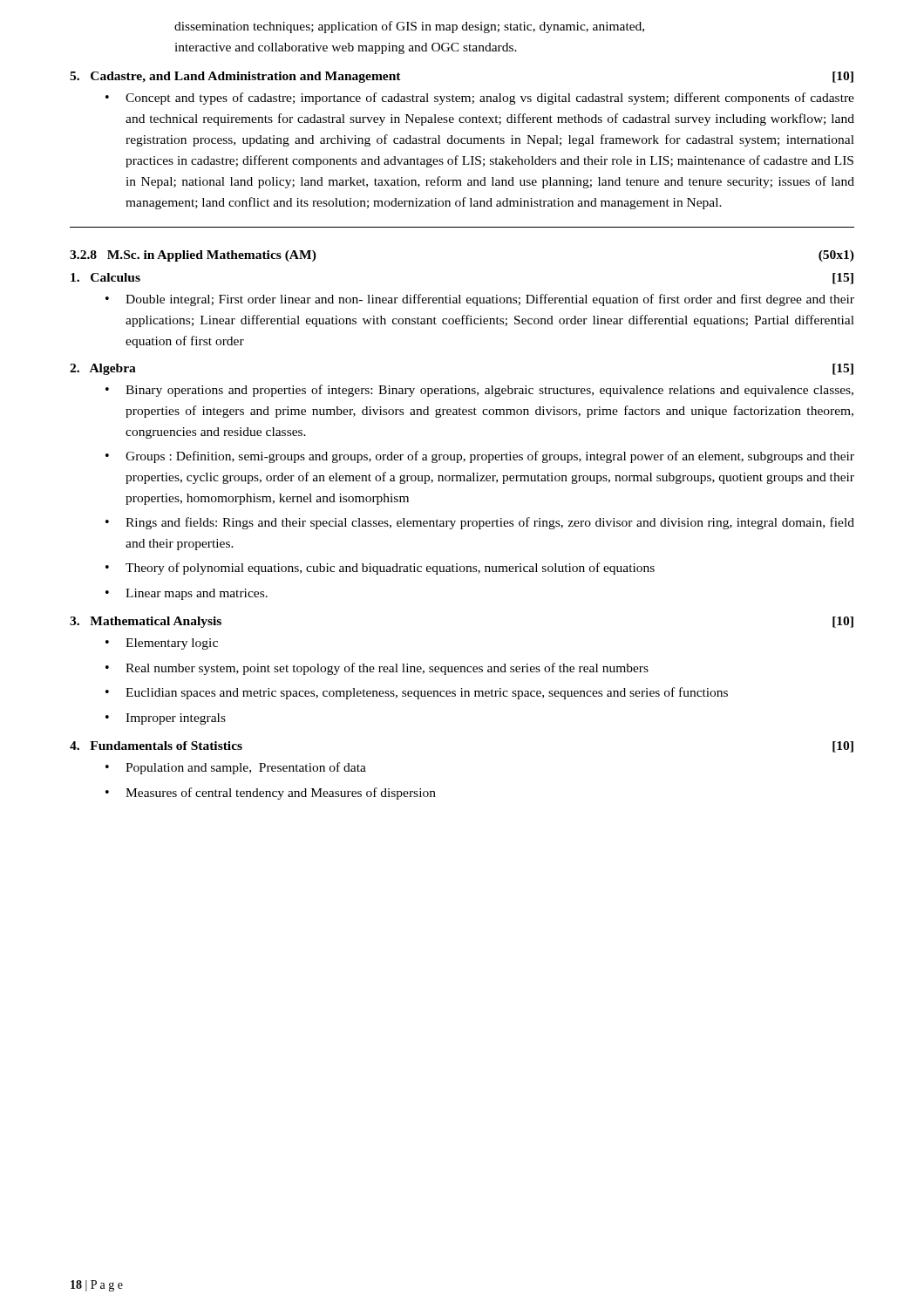Image resolution: width=924 pixels, height=1308 pixels.
Task: Click on the section header with the text "3. Mathematical Analysis [10]"
Action: [x=141, y=622]
